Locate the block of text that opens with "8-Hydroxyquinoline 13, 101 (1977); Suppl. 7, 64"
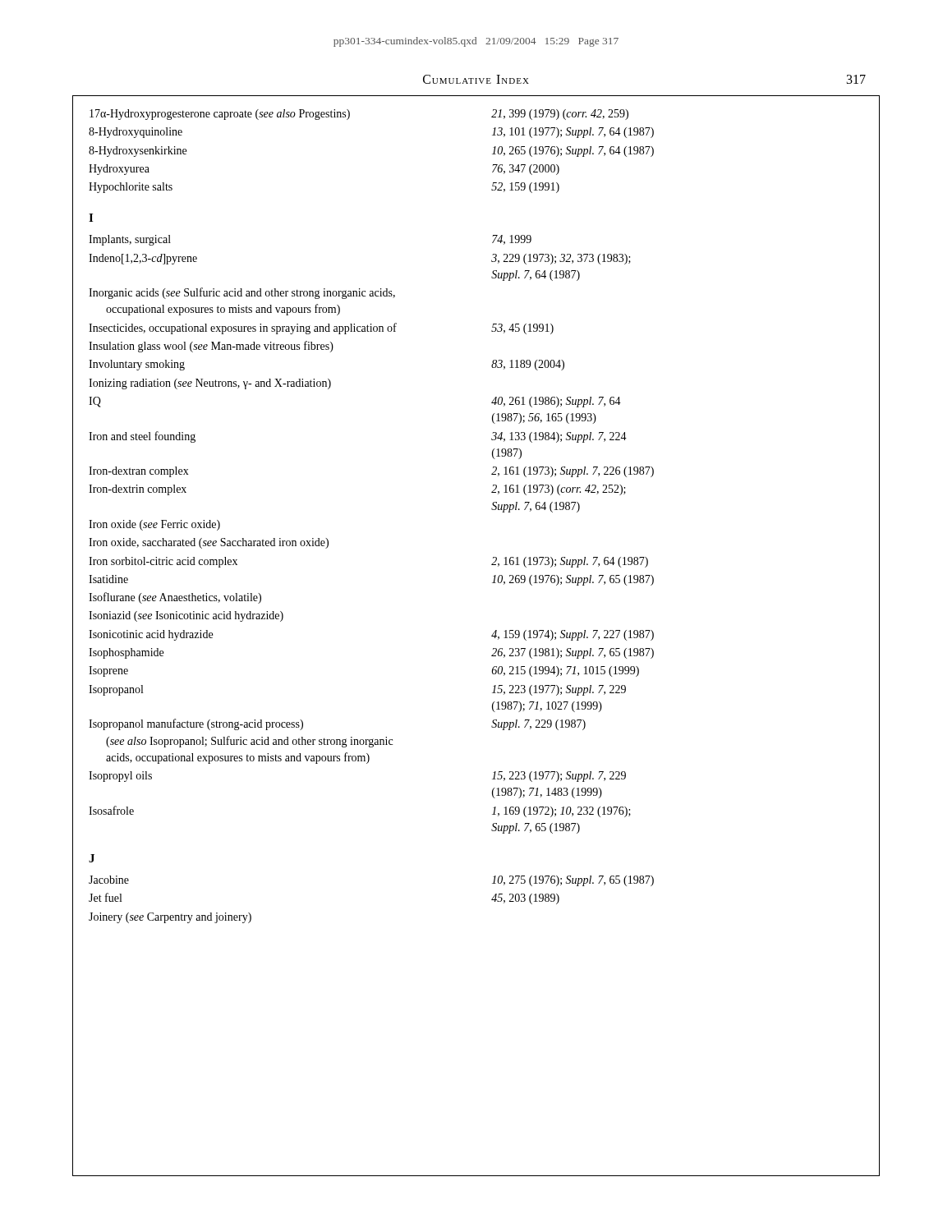Screen dimensions: 1232x952 pyautogui.click(x=136, y=133)
